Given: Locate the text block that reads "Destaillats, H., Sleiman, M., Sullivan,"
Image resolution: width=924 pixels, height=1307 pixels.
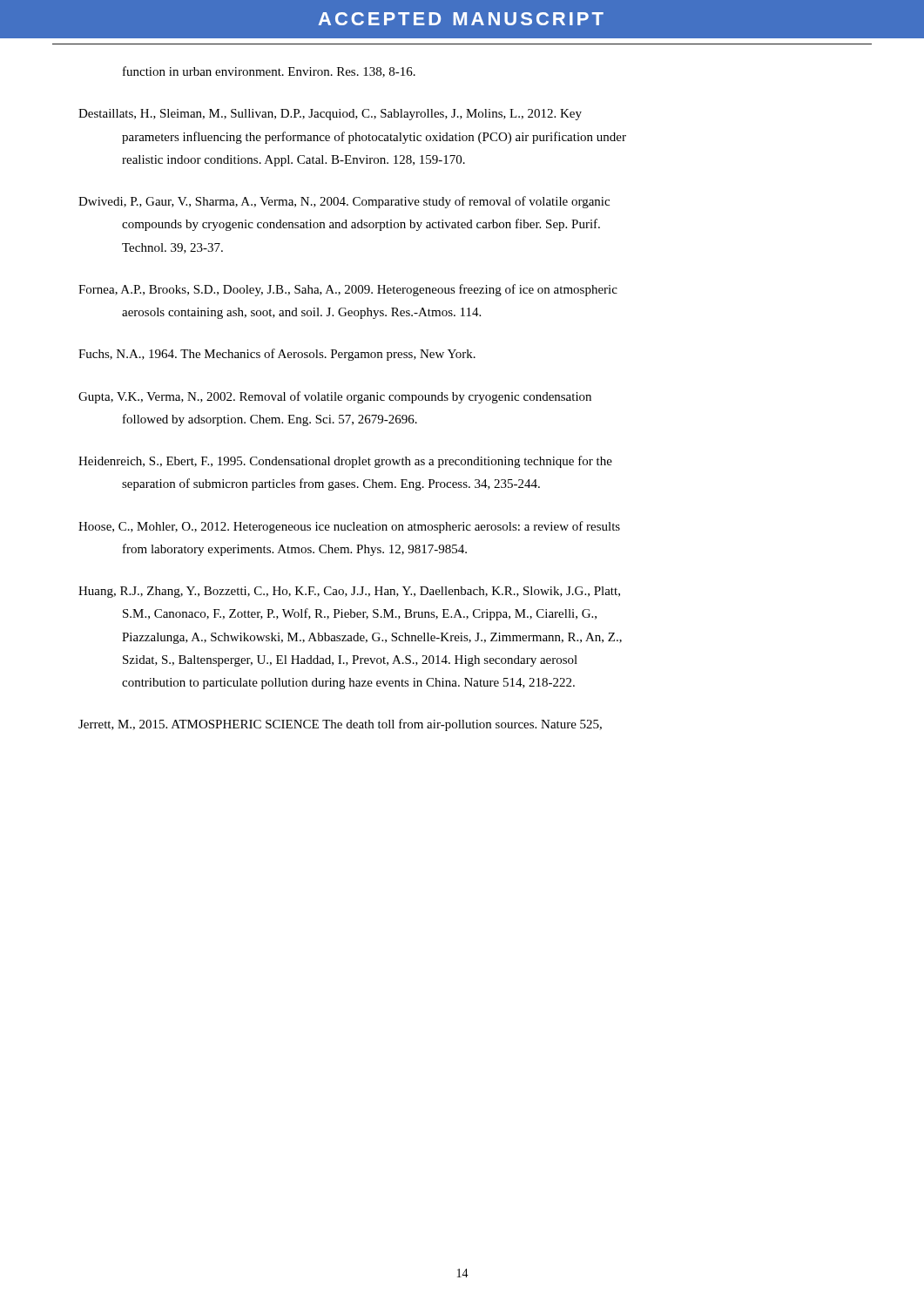Looking at the screenshot, I should (462, 137).
